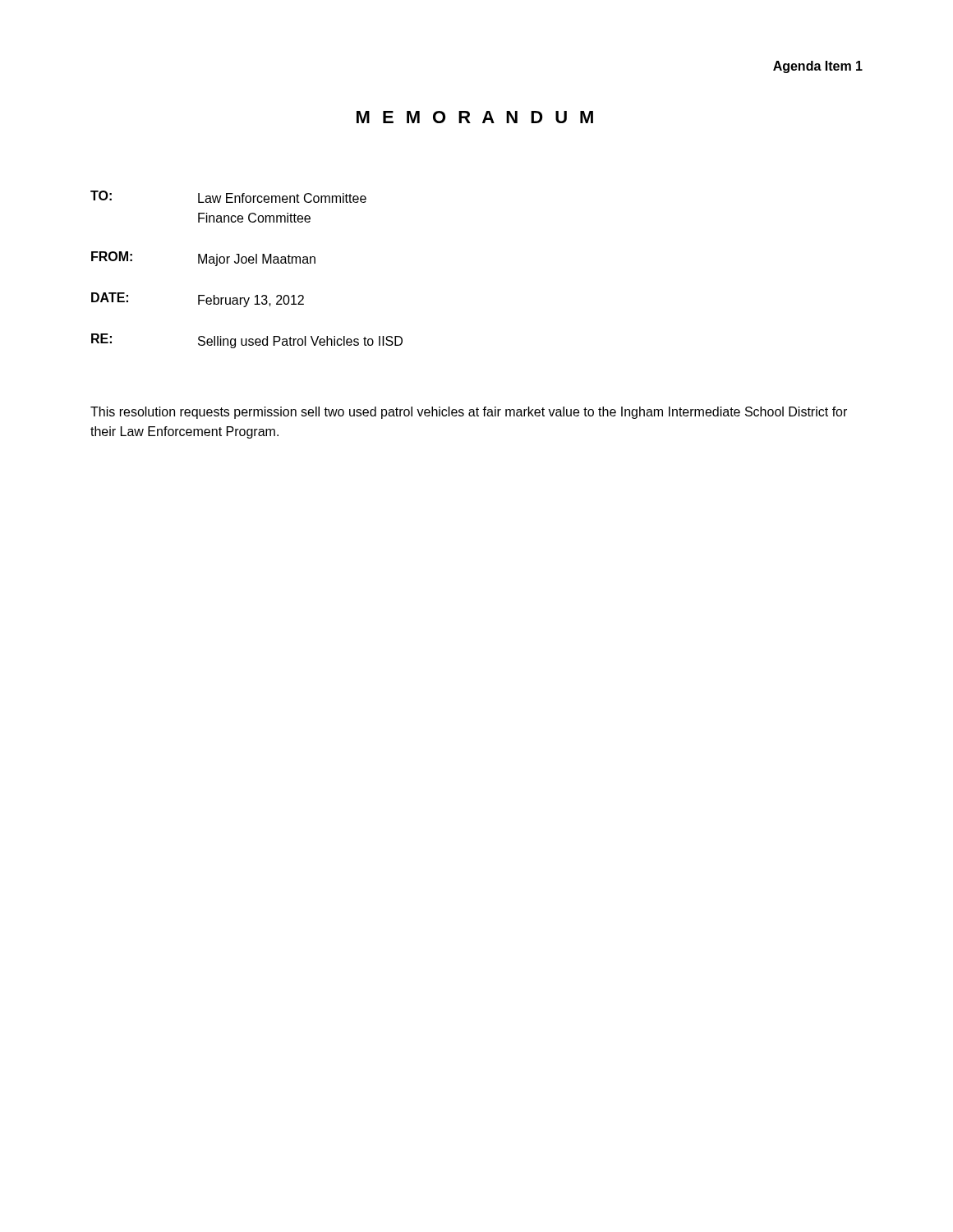Find the text with the text "TO: Law Enforcement CommitteeFinance Committee"
953x1232 pixels.
click(229, 209)
